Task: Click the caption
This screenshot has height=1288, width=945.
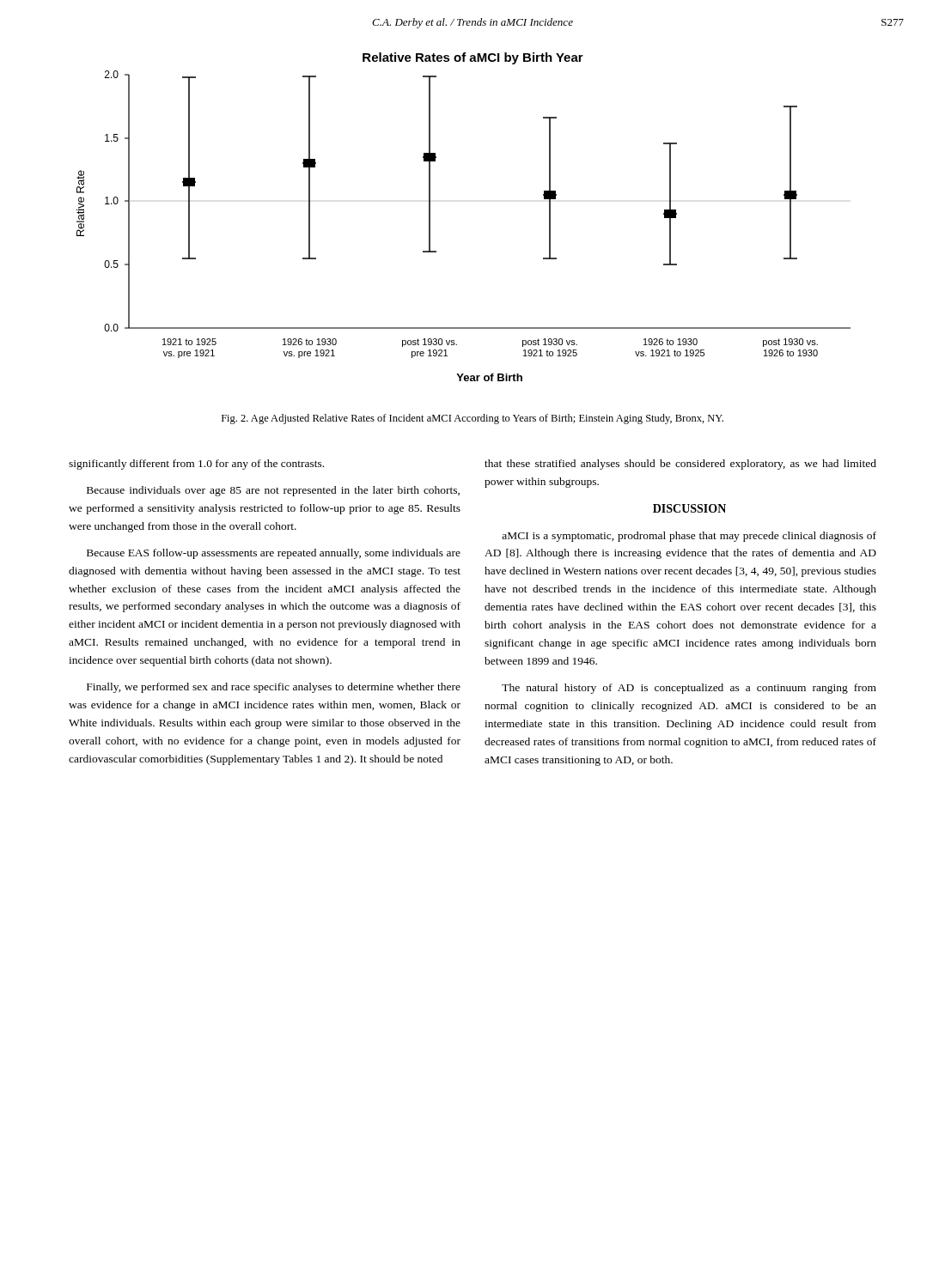Action: click(472, 418)
